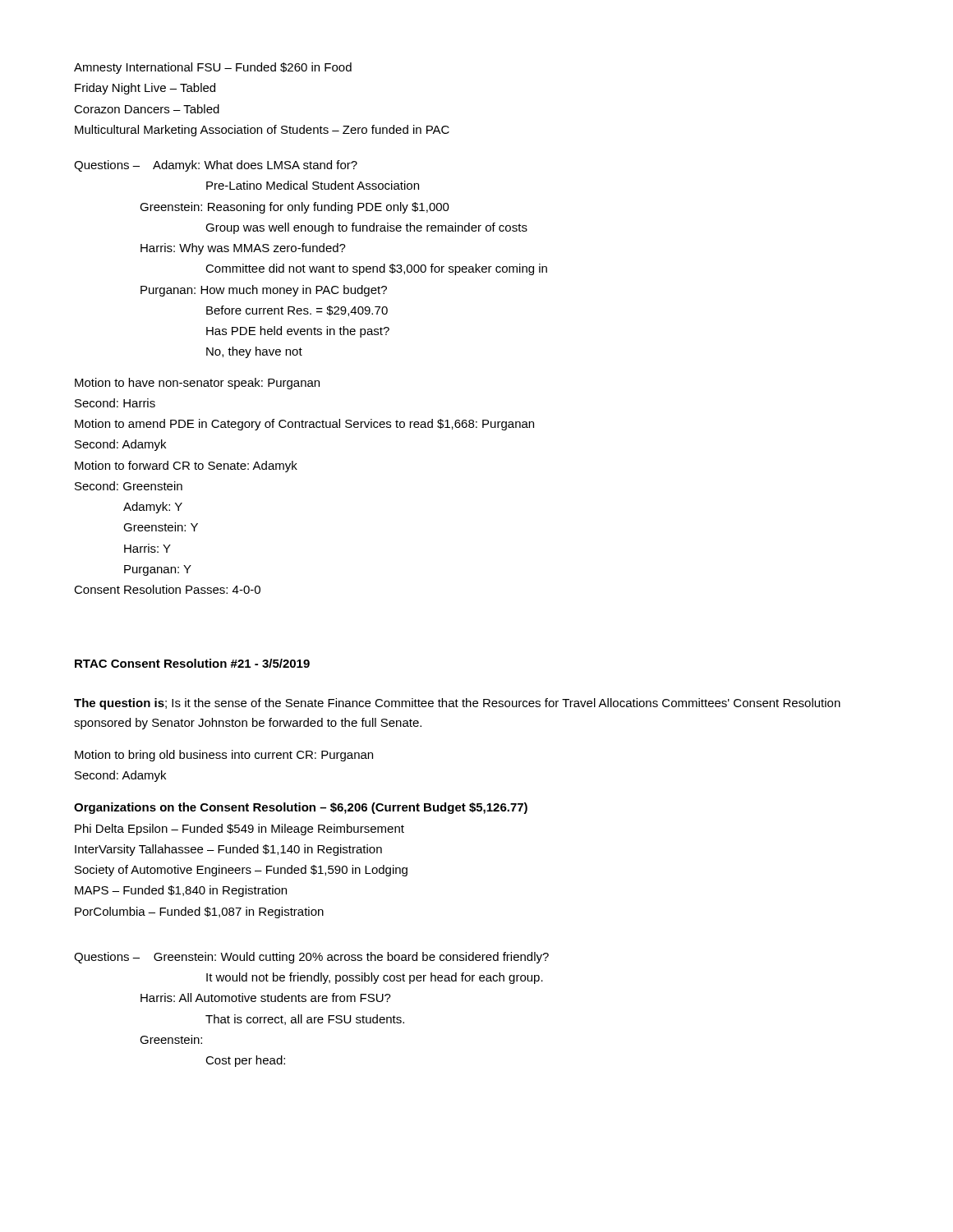Where does it say "Second: Adamyk"?

pos(120,445)
